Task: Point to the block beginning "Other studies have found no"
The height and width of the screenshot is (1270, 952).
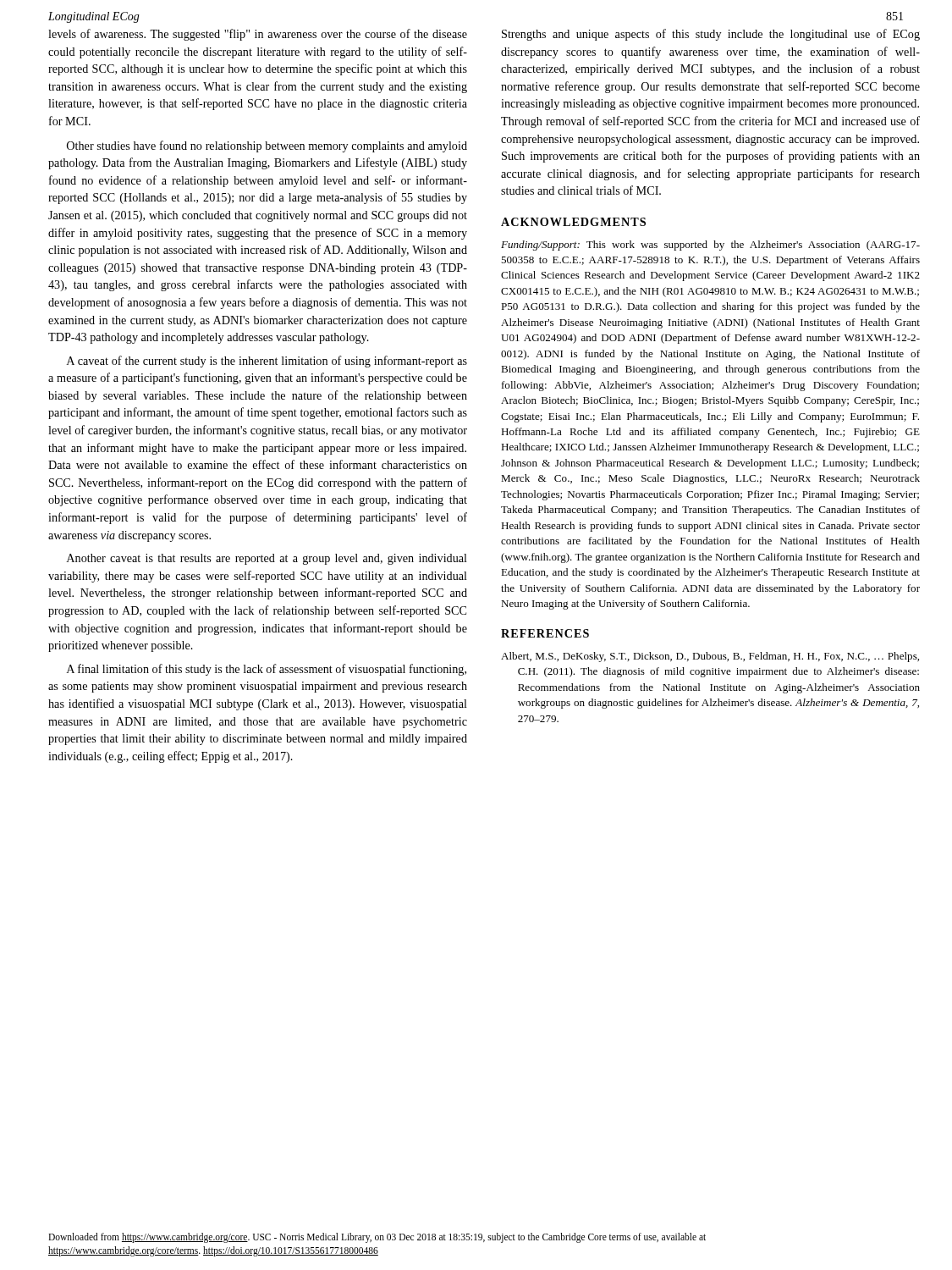Action: pos(258,241)
